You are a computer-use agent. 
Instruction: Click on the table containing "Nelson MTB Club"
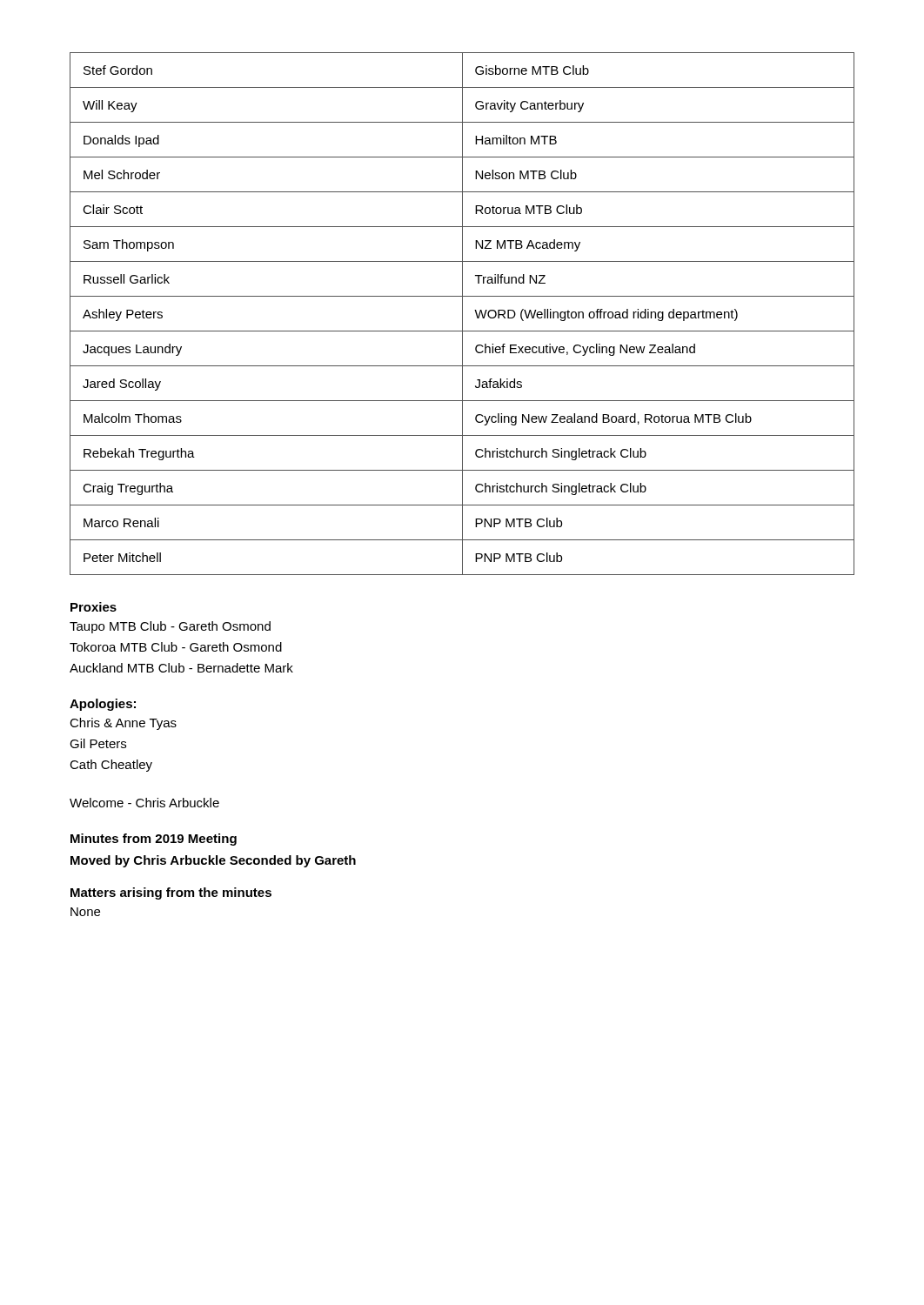click(x=462, y=314)
